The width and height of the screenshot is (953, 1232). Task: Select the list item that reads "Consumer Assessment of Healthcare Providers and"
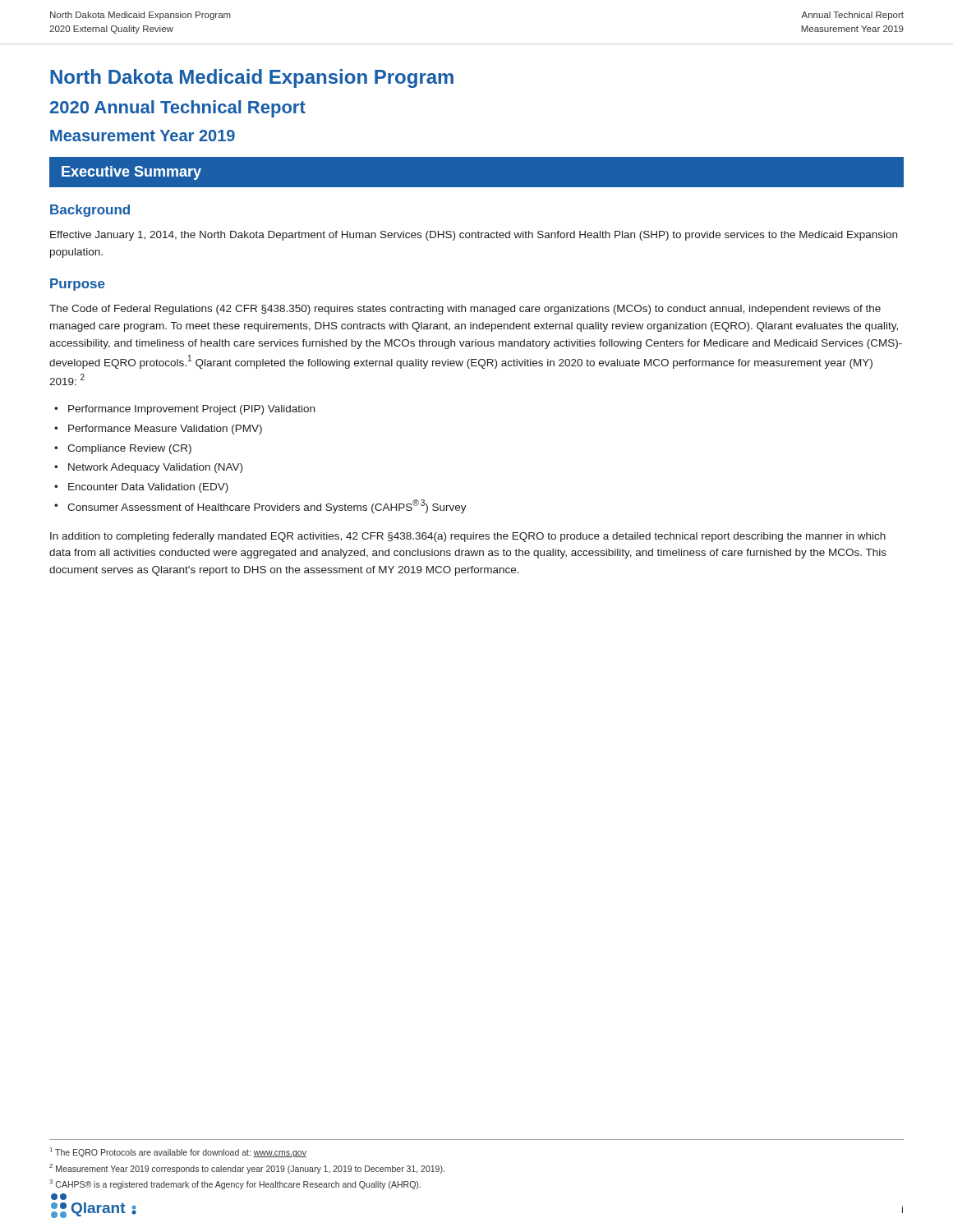click(x=267, y=506)
